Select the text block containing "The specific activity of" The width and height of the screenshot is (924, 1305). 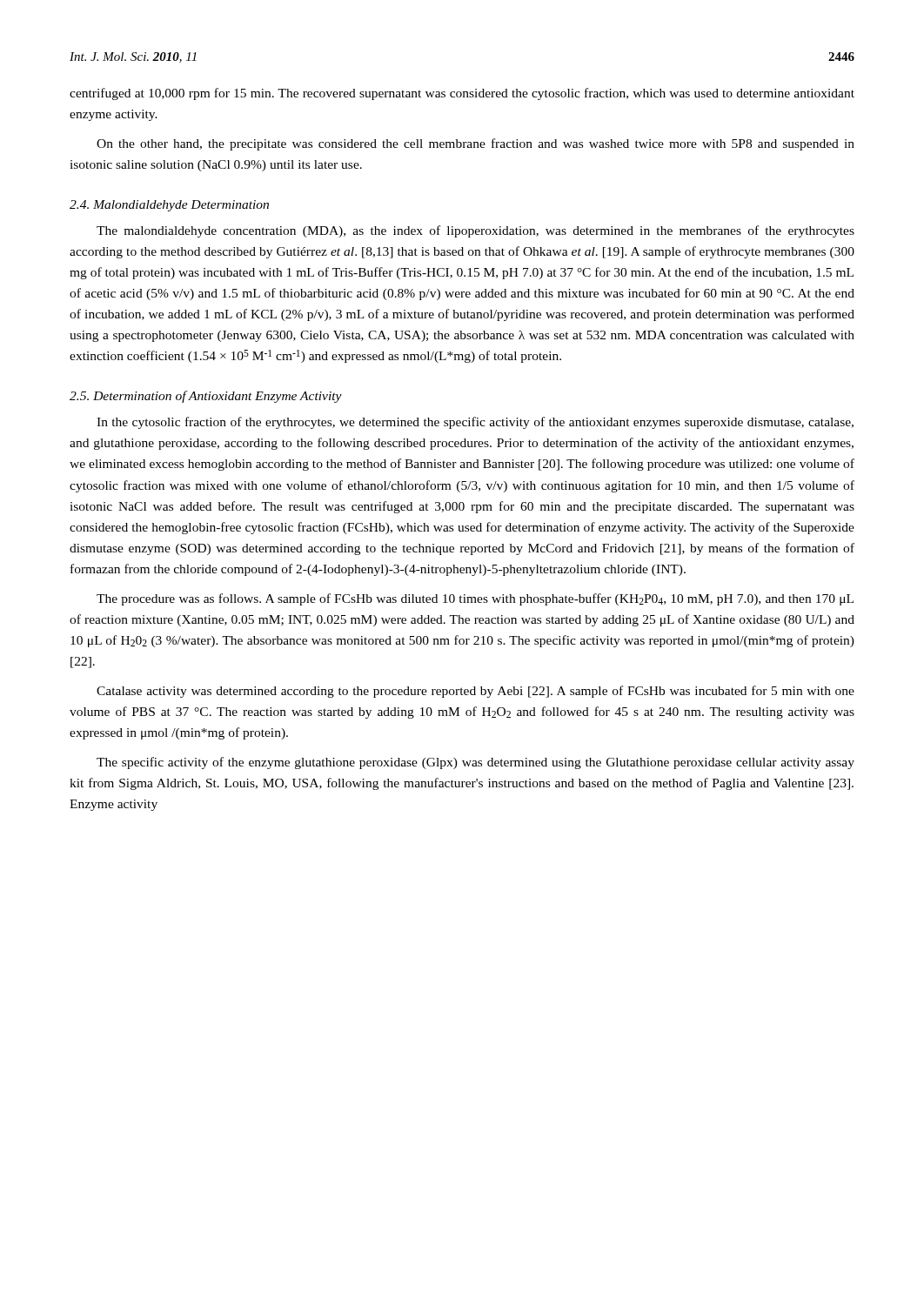[x=462, y=783]
